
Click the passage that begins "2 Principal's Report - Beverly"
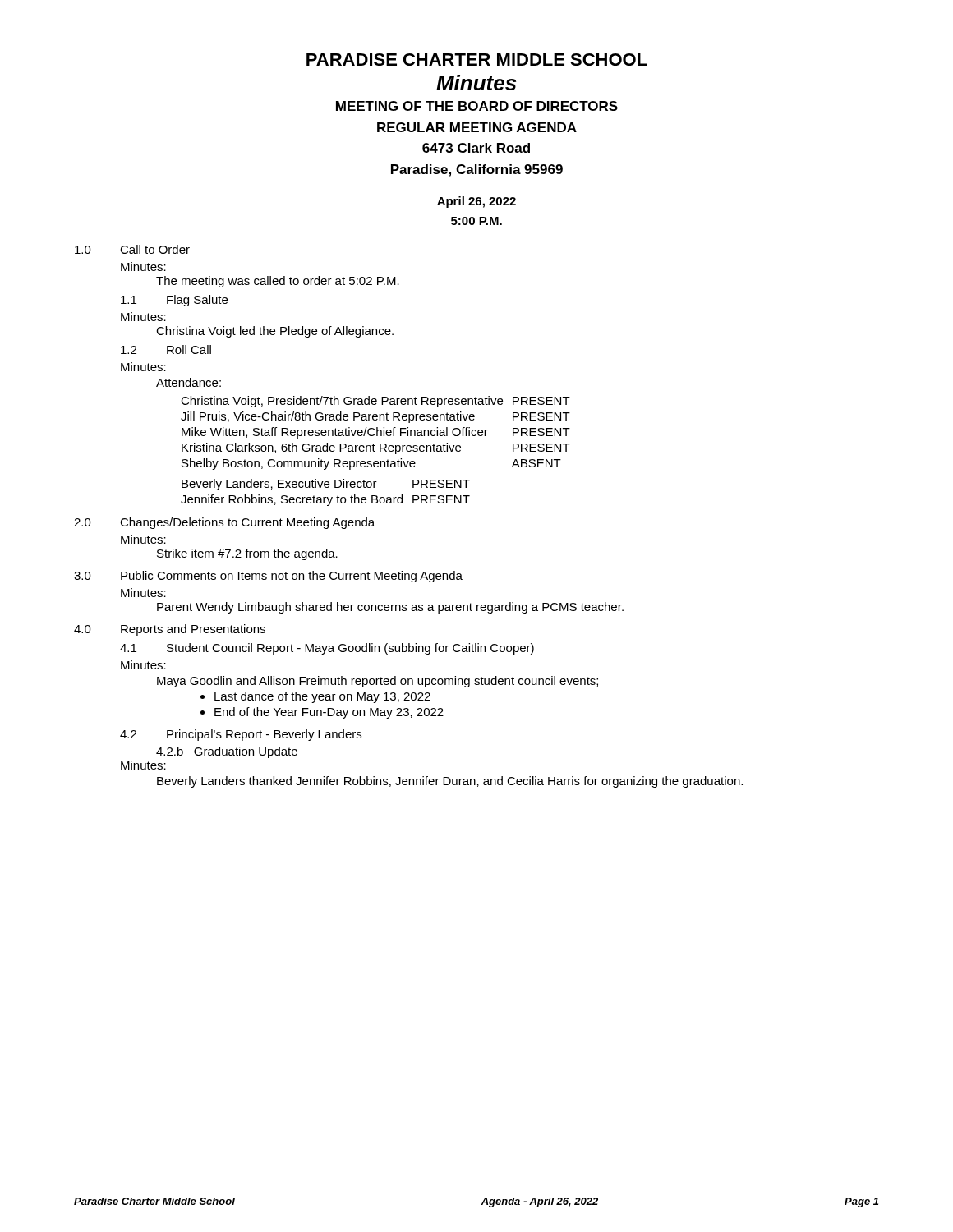pos(241,735)
